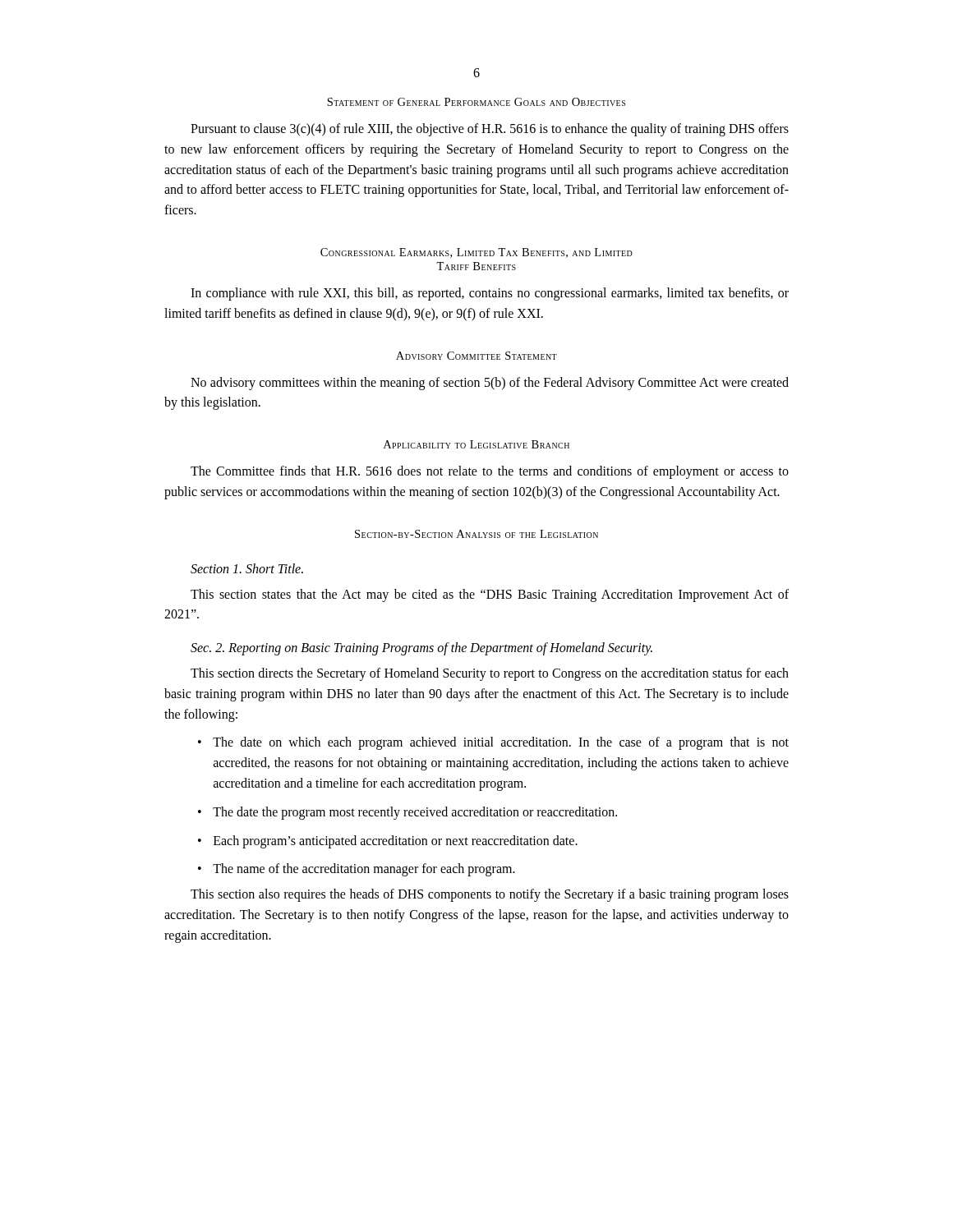This screenshot has height=1232, width=953.
Task: Locate the block of text that opens with "Each program’s anticipated accreditation or next"
Action: point(395,840)
